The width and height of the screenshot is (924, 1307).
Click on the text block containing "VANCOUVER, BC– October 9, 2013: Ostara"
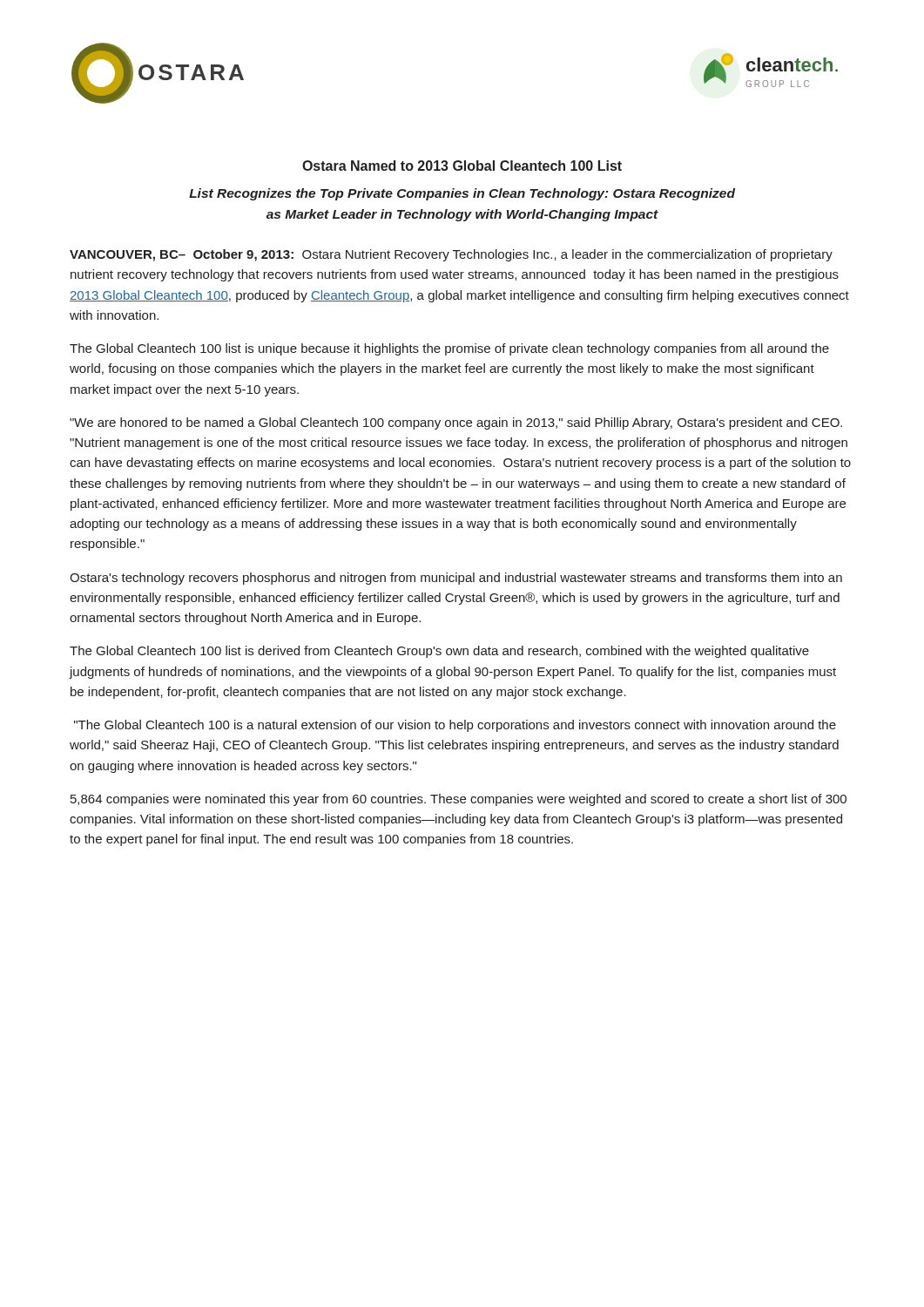[459, 284]
